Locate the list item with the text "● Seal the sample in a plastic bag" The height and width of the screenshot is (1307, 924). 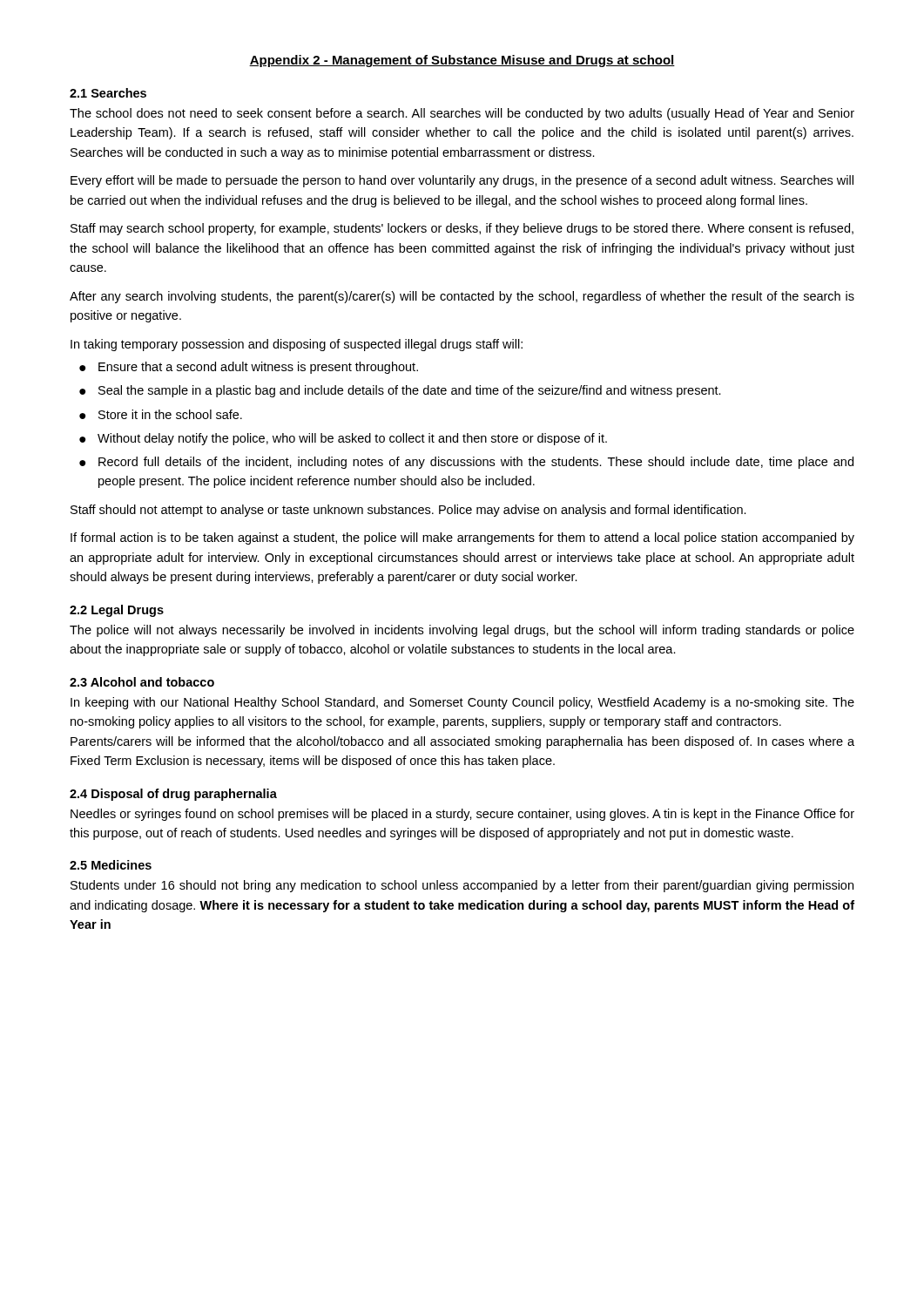click(466, 391)
